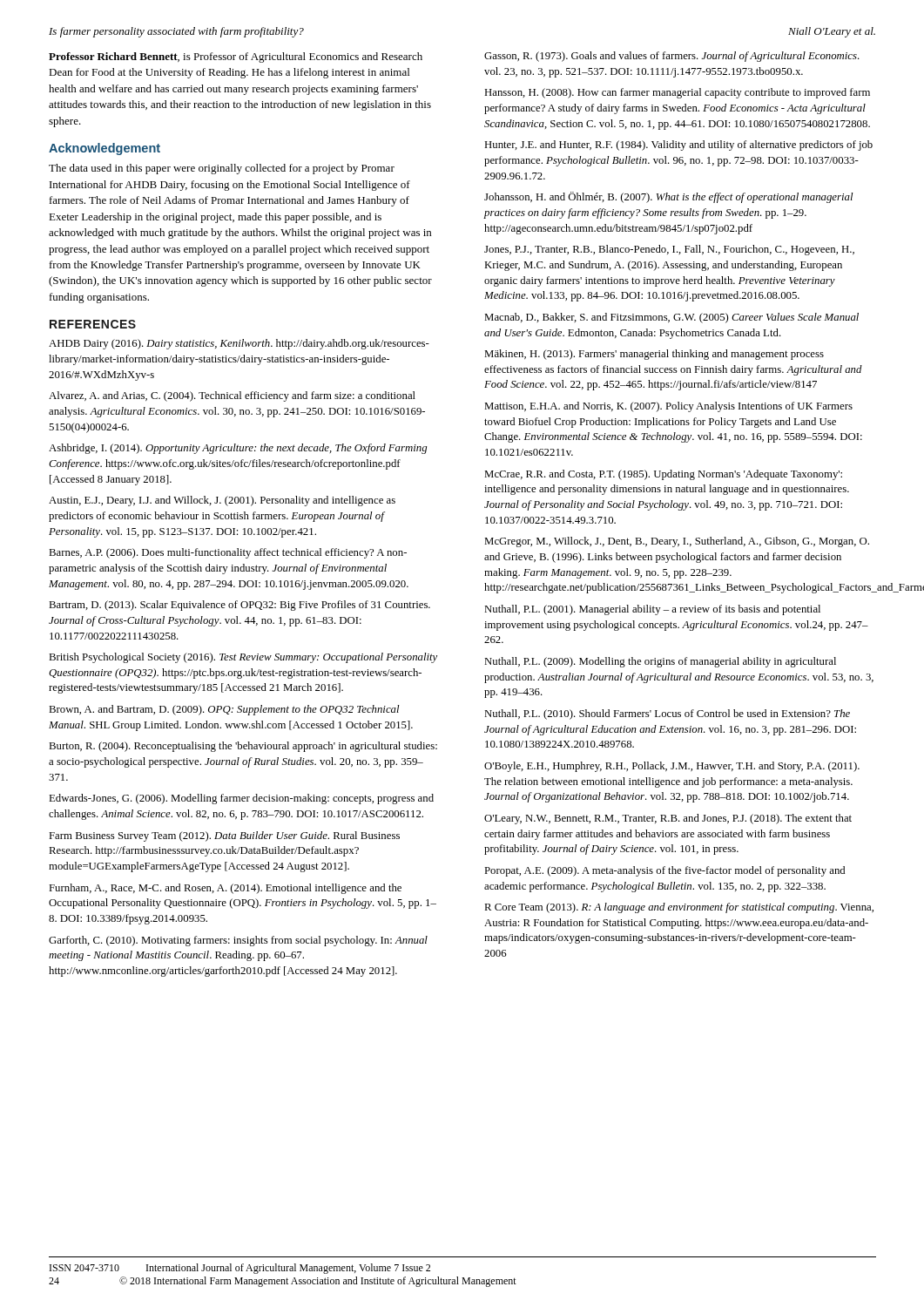924x1307 pixels.
Task: Select the list item containing "Barnes, A.P. (2006). Does multi-functionality affect technical"
Action: point(229,568)
